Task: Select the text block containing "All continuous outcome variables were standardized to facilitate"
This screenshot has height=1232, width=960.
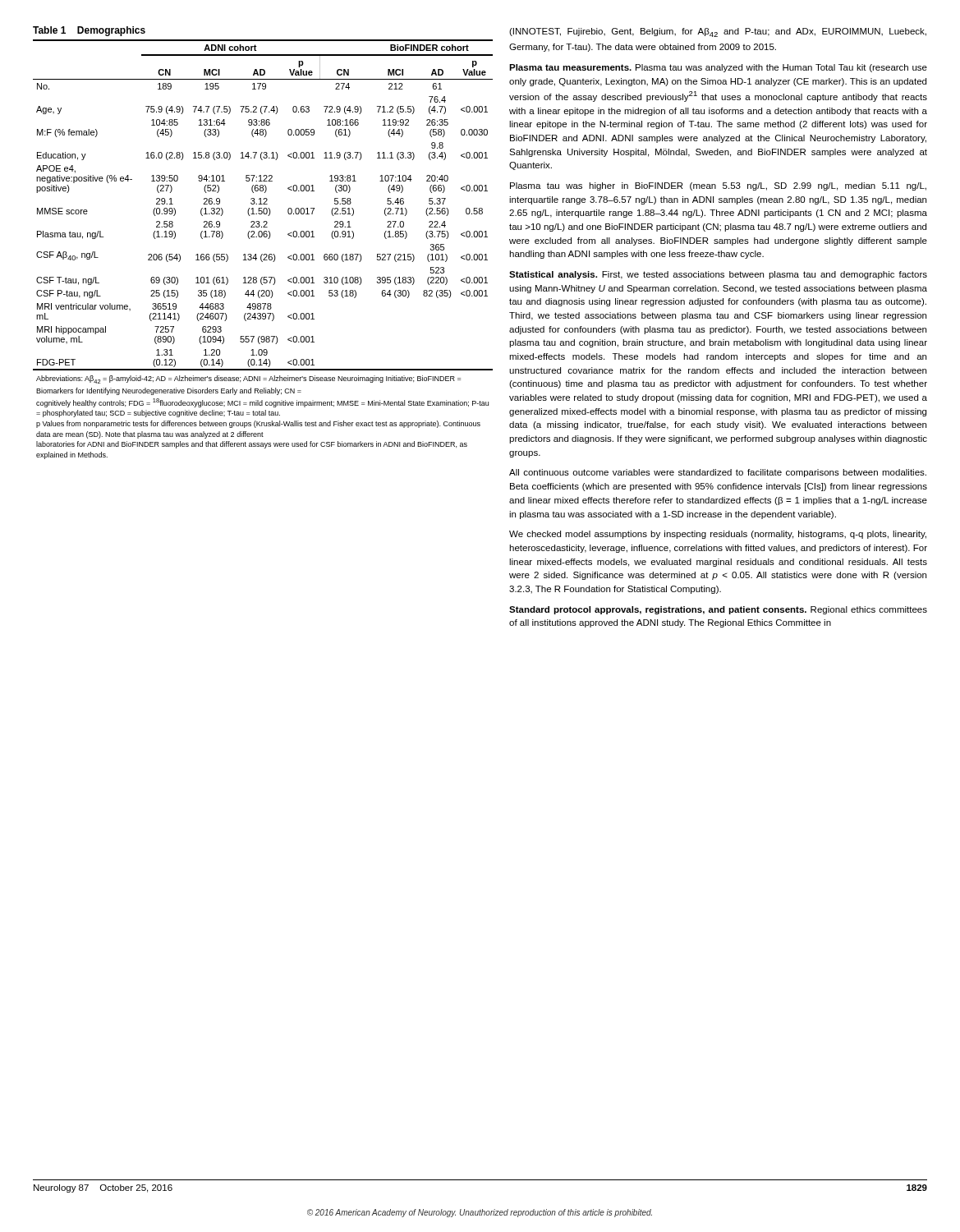Action: (x=718, y=493)
